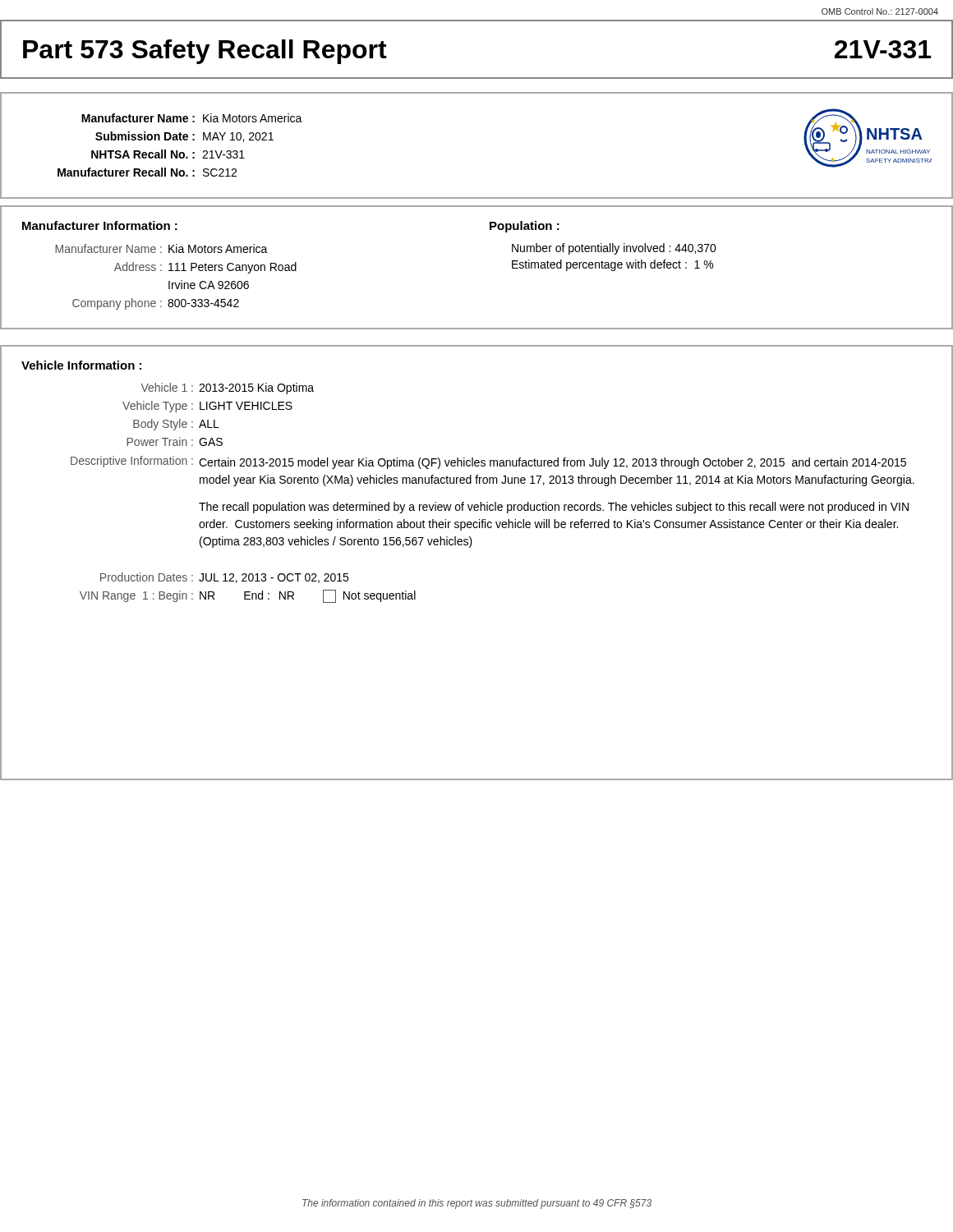953x1232 pixels.
Task: Select the section header with the text "Manufacturer Information :"
Action: (100, 225)
